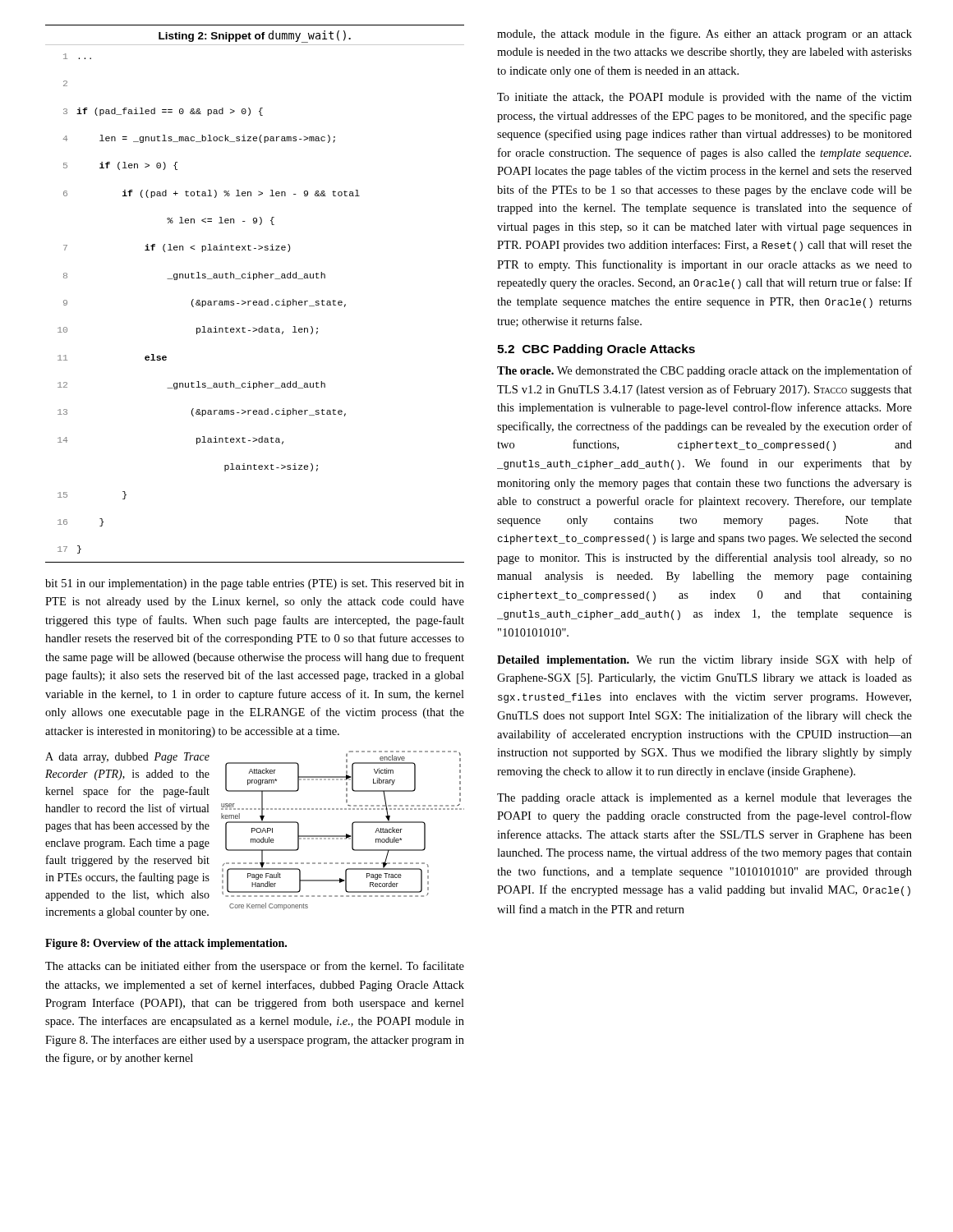The width and height of the screenshot is (953, 1232).
Task: Point to the block beginning "module, the attack module in the figure. As"
Action: (705, 52)
